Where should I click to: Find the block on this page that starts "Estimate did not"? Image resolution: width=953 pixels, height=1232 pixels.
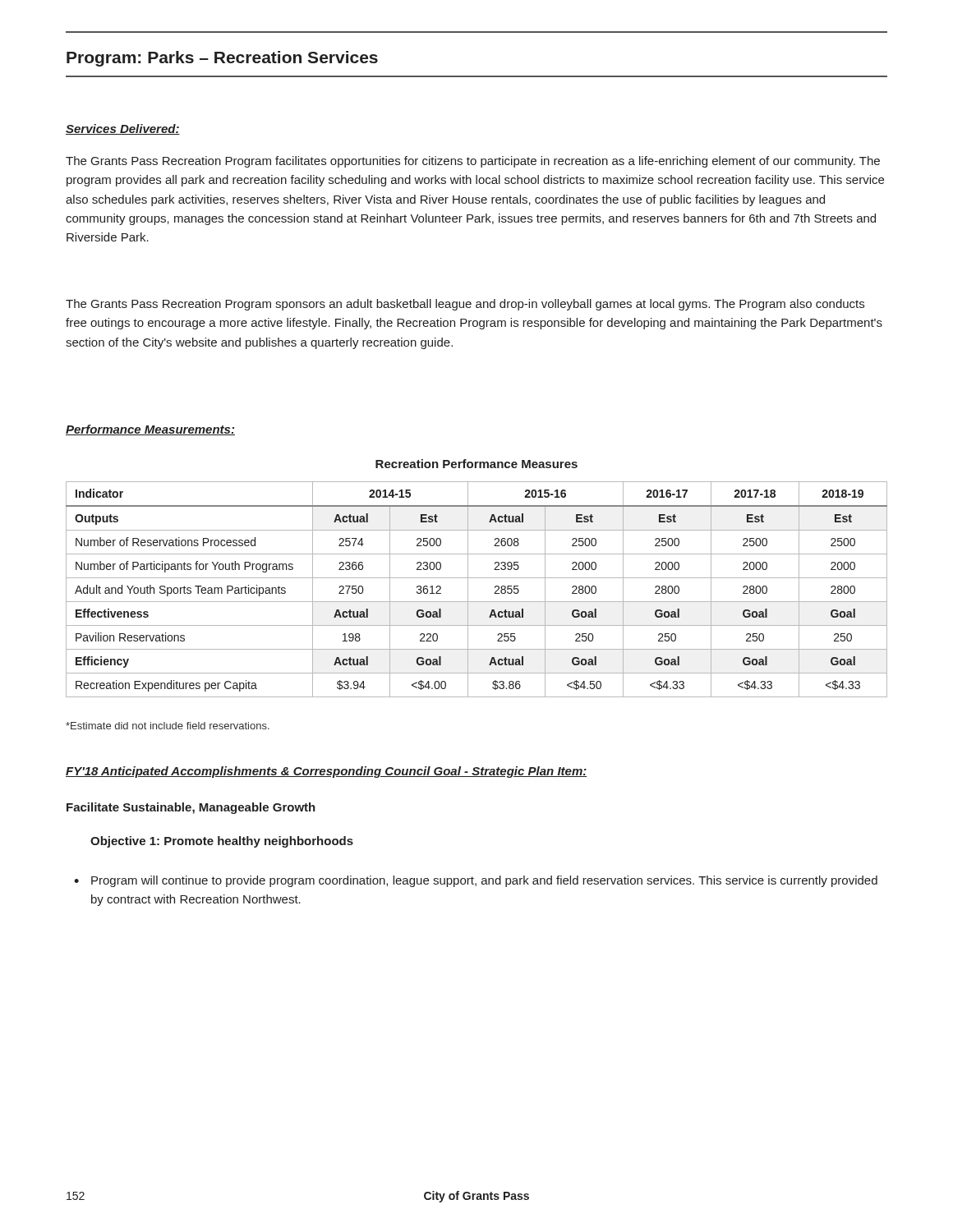pyautogui.click(x=168, y=726)
